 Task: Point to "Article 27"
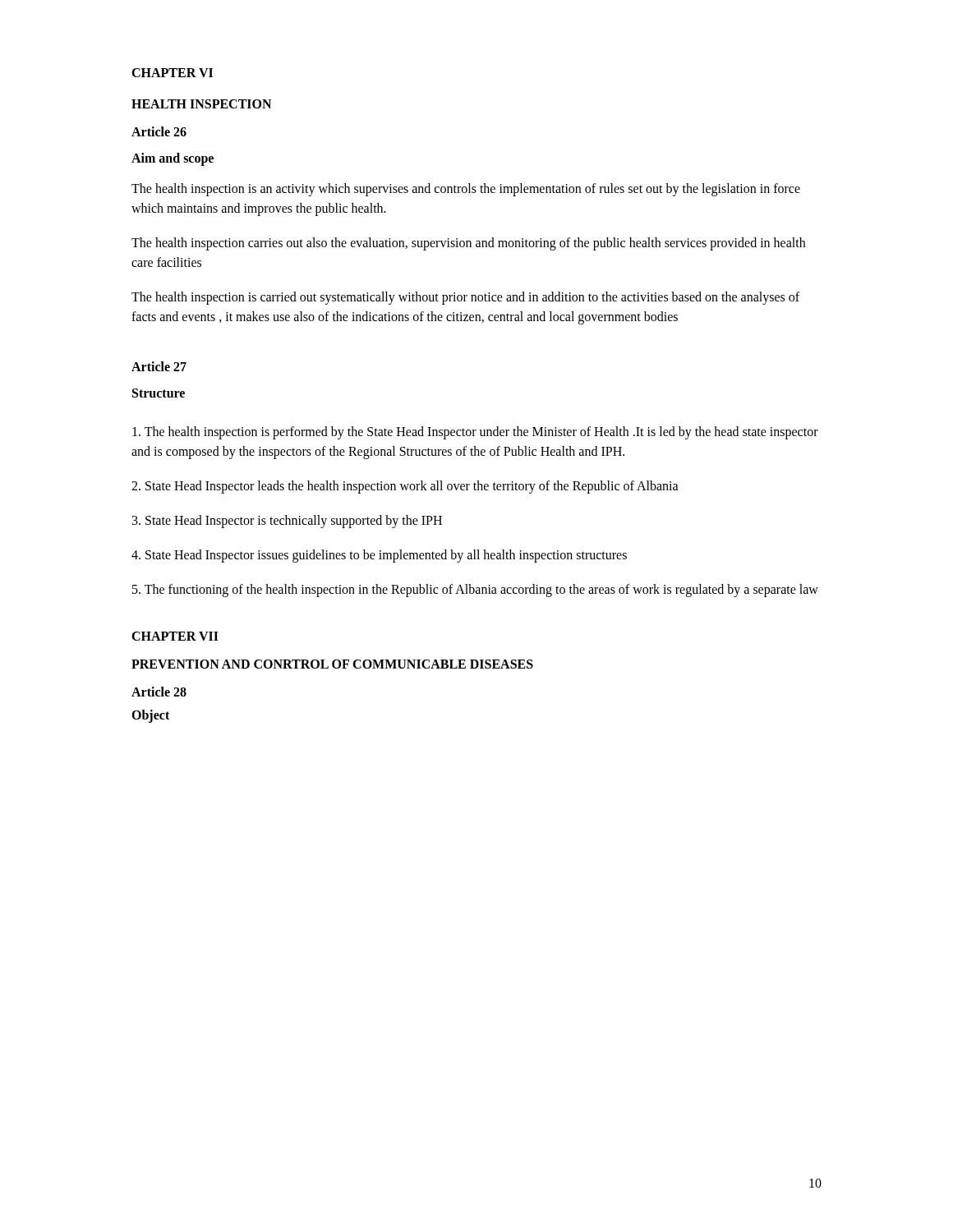pyautogui.click(x=159, y=367)
